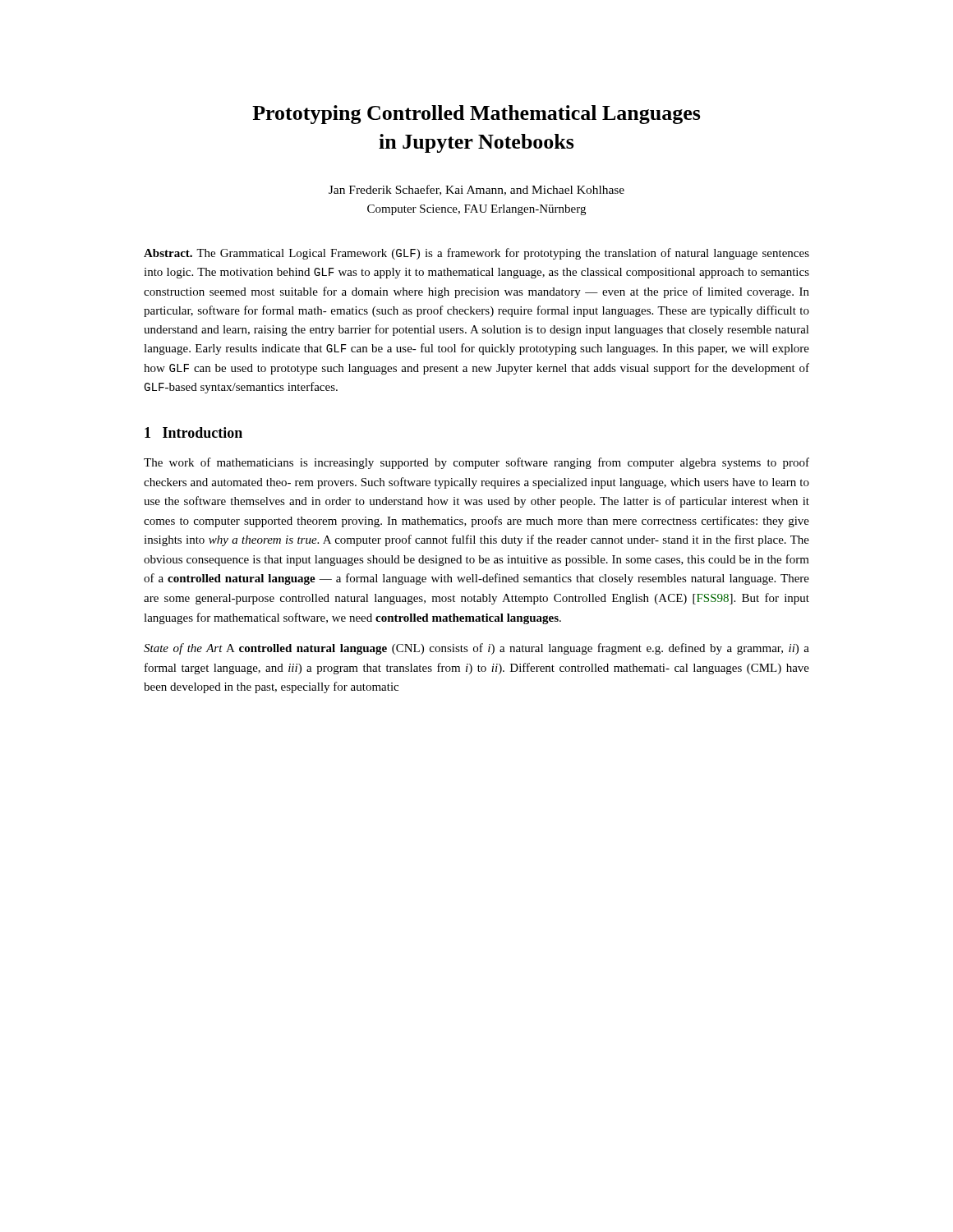953x1232 pixels.
Task: Locate the text block with the text "The work of mathematicians is increasingly"
Action: tap(476, 540)
